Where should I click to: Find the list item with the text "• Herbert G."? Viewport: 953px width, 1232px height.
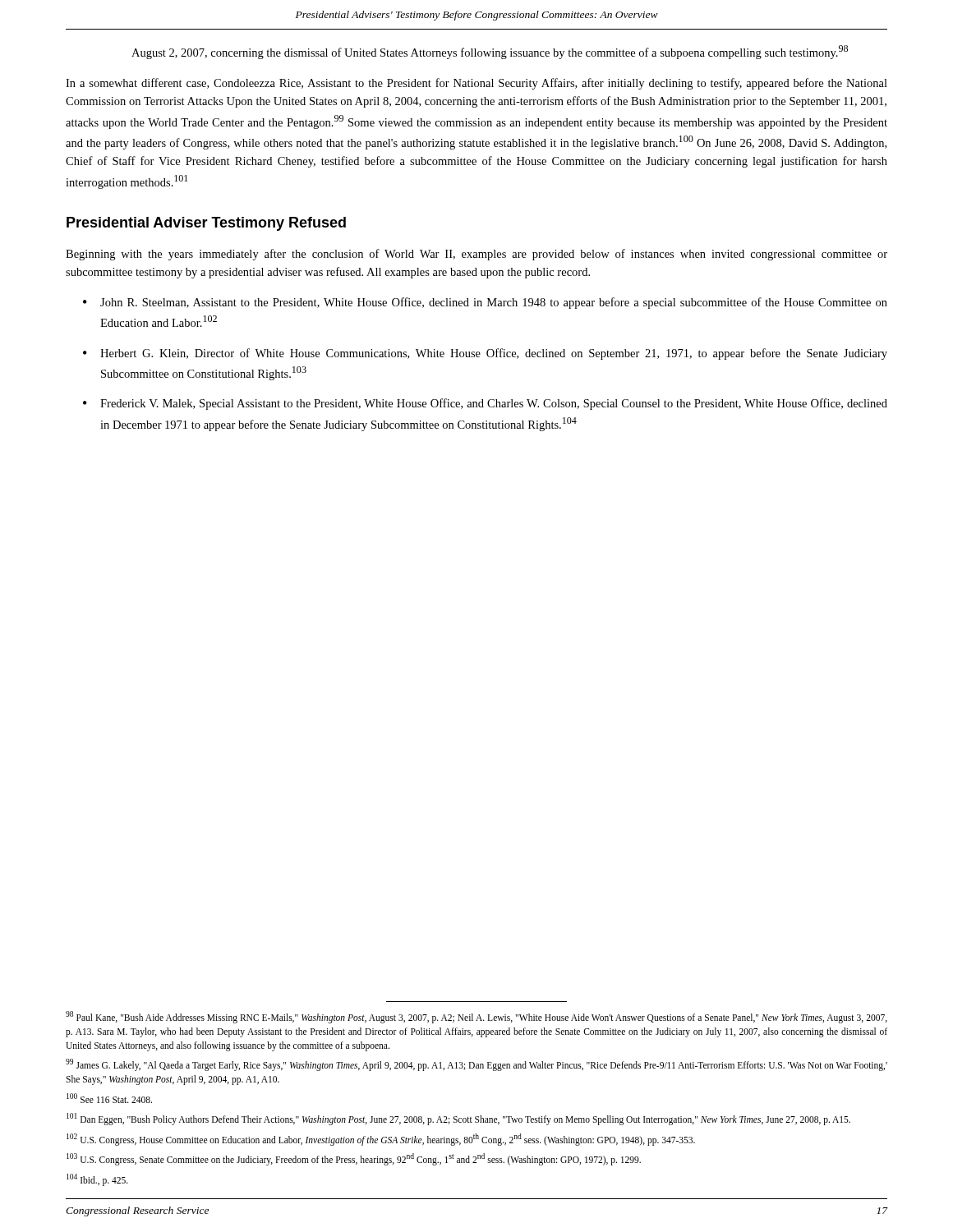485,363
